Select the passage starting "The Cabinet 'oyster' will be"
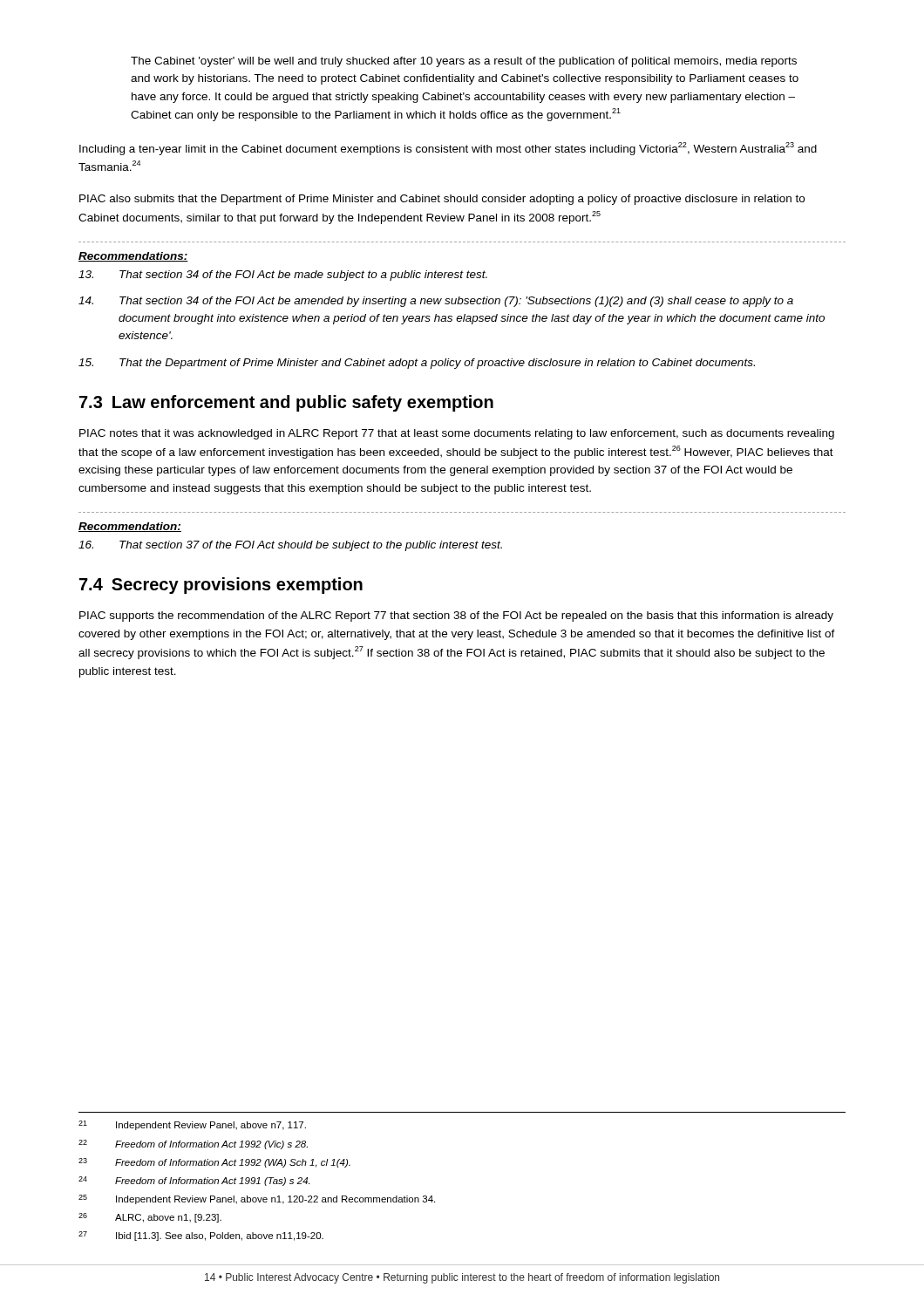This screenshot has width=924, height=1308. click(465, 87)
